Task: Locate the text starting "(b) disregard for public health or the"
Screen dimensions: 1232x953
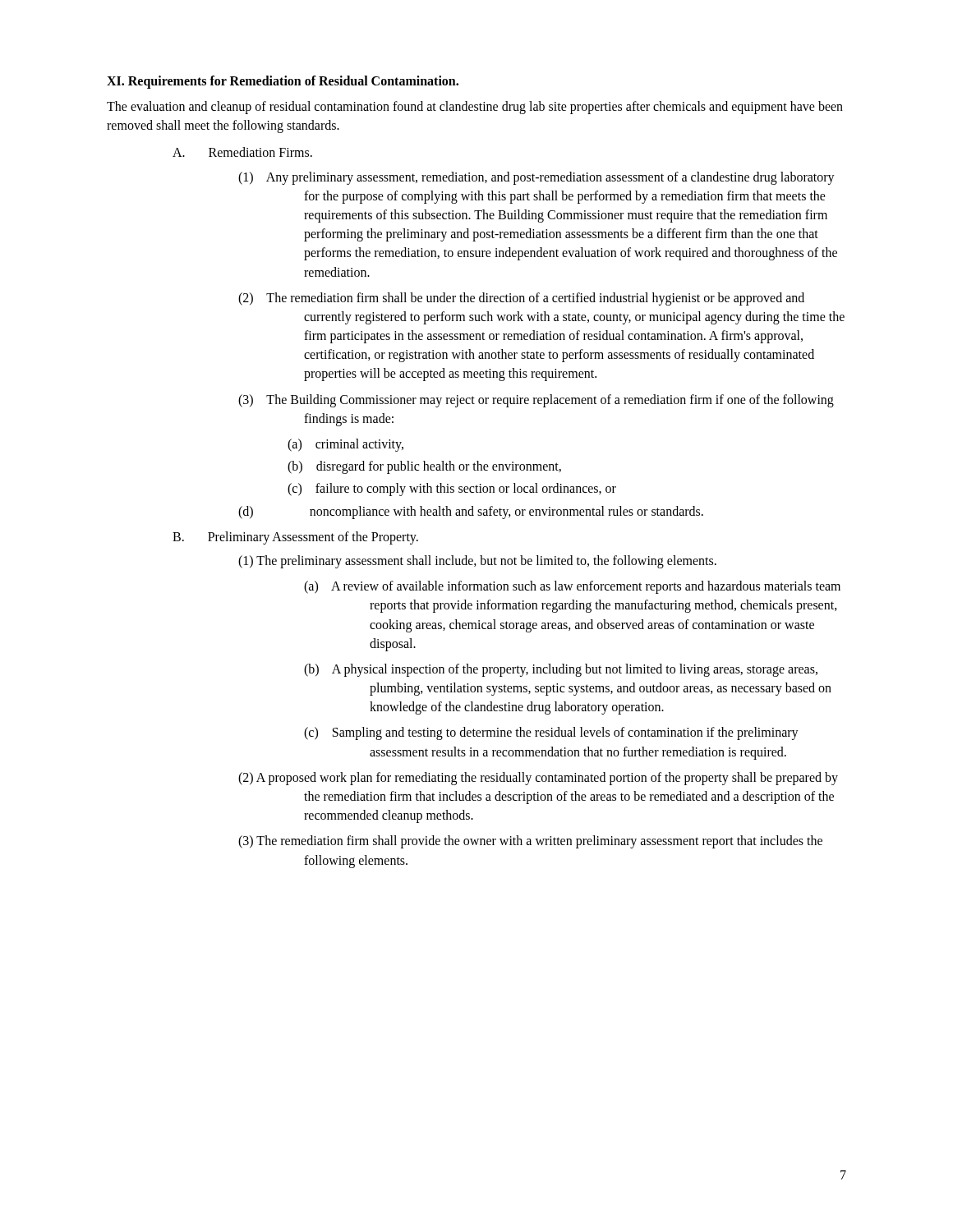Action: click(x=425, y=466)
